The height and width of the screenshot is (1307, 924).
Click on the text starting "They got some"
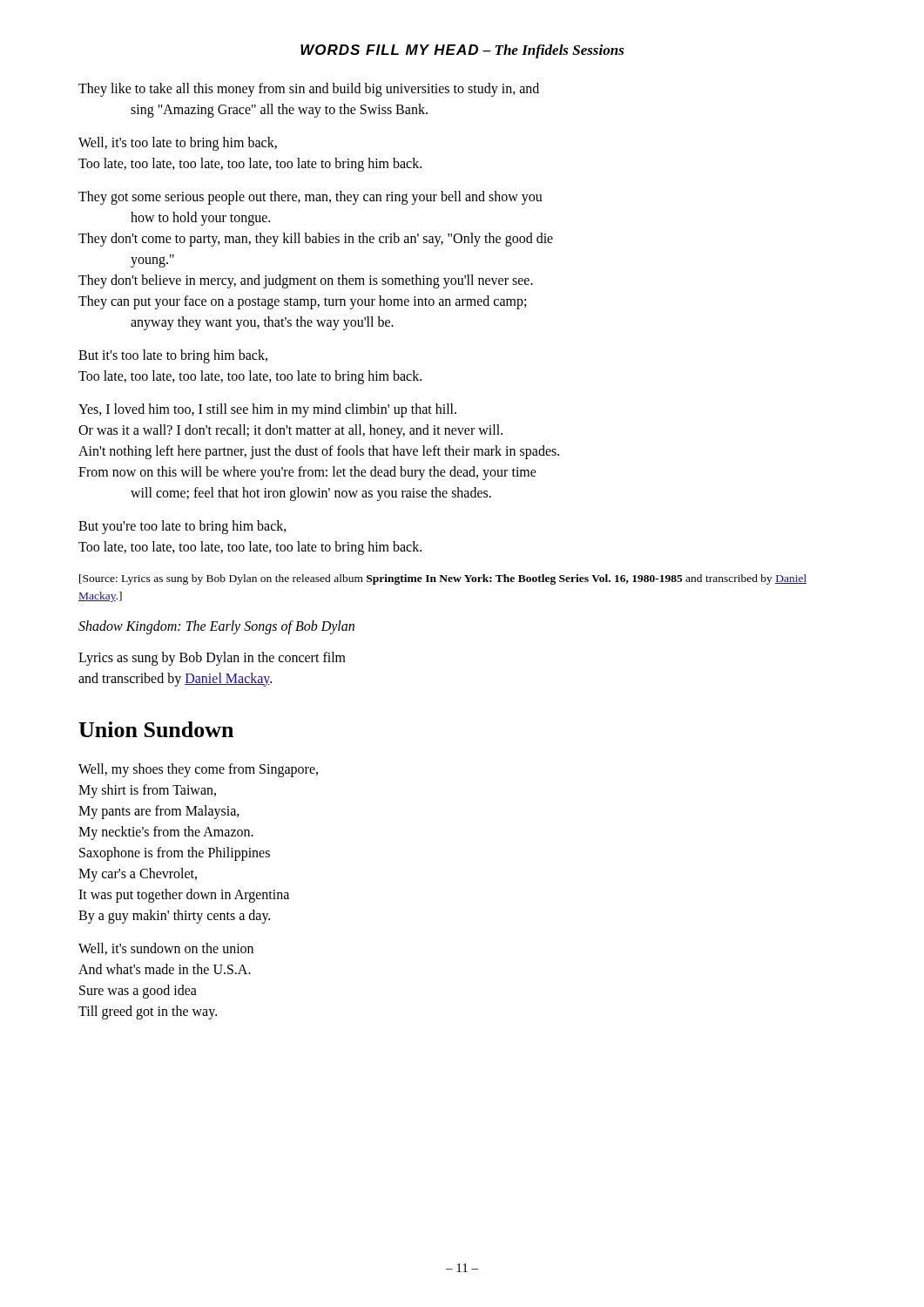[310, 198]
